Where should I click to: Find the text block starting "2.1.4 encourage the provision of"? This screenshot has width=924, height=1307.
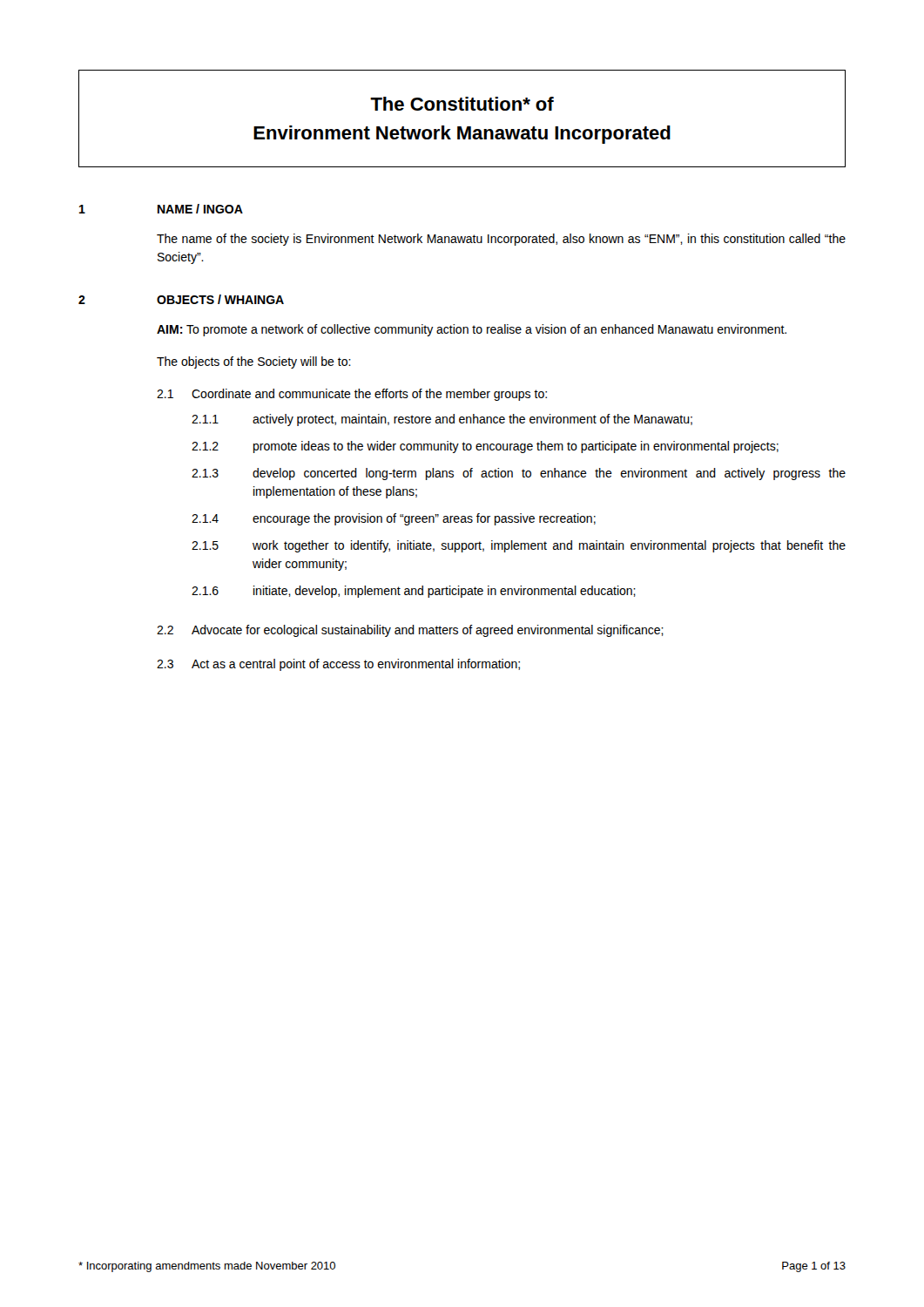click(x=519, y=519)
